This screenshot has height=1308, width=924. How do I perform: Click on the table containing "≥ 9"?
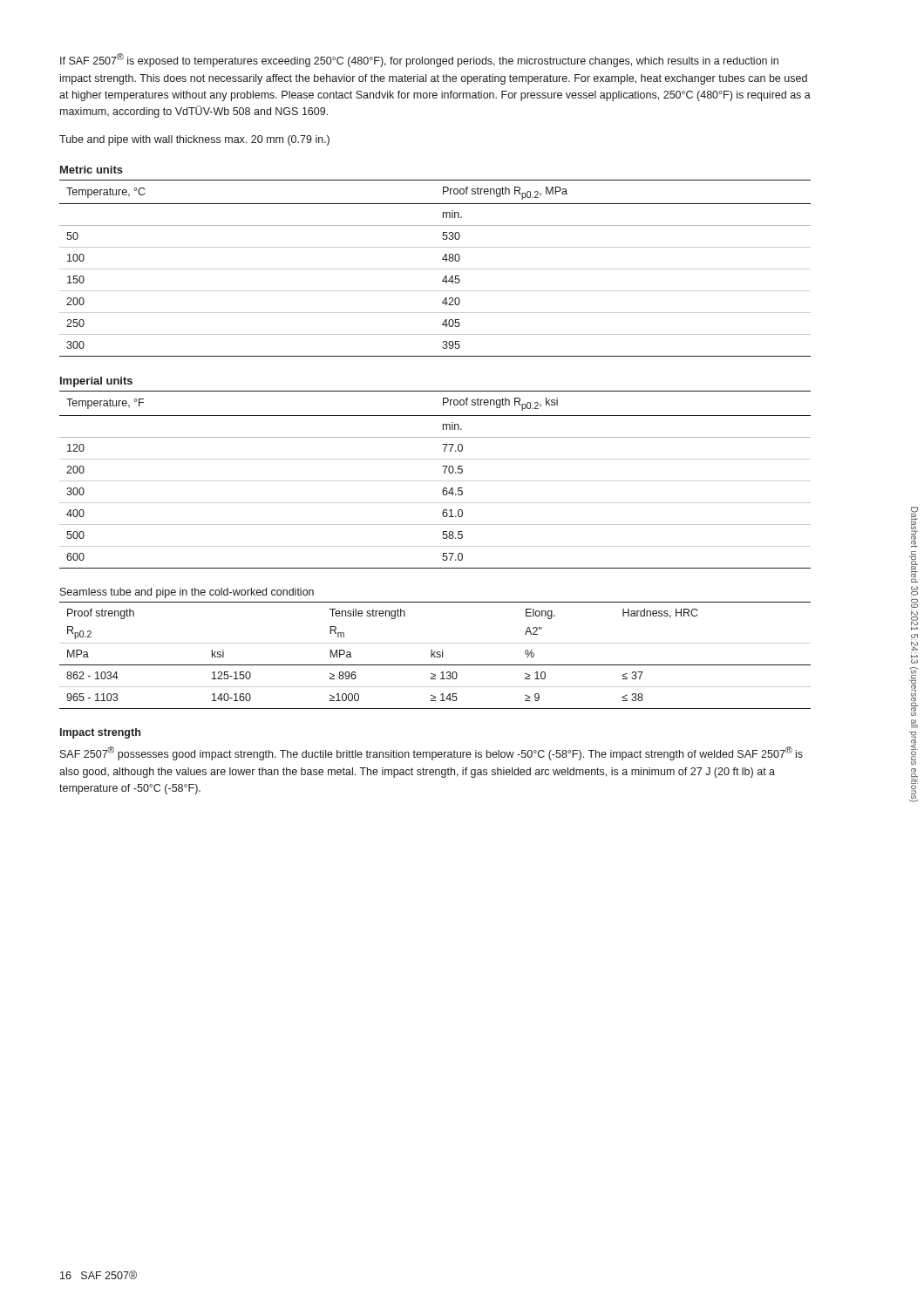(435, 655)
